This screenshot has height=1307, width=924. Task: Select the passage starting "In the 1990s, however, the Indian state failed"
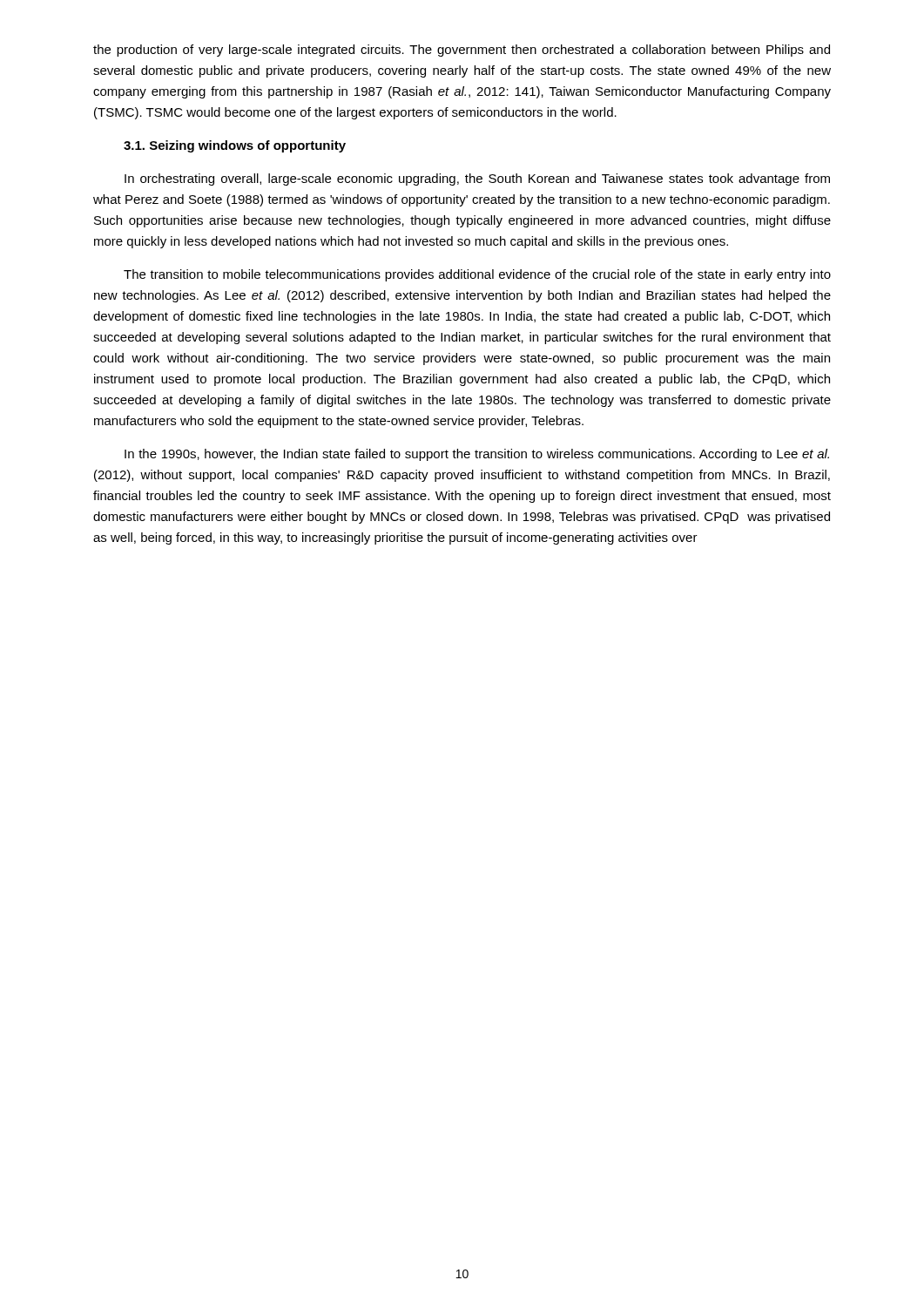(x=462, y=496)
